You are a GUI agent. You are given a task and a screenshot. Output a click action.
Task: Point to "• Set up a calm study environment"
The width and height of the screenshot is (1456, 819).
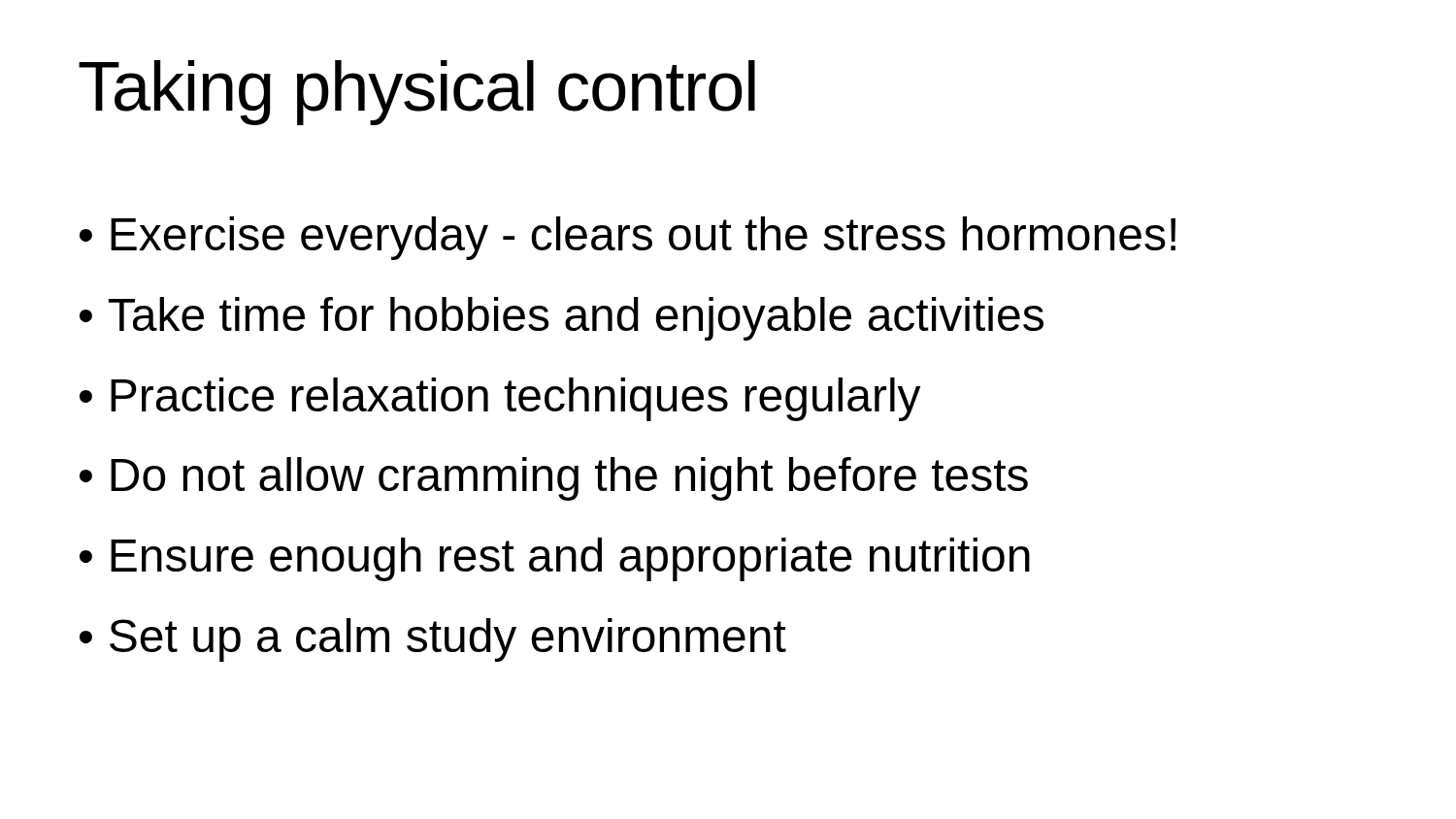(x=728, y=637)
